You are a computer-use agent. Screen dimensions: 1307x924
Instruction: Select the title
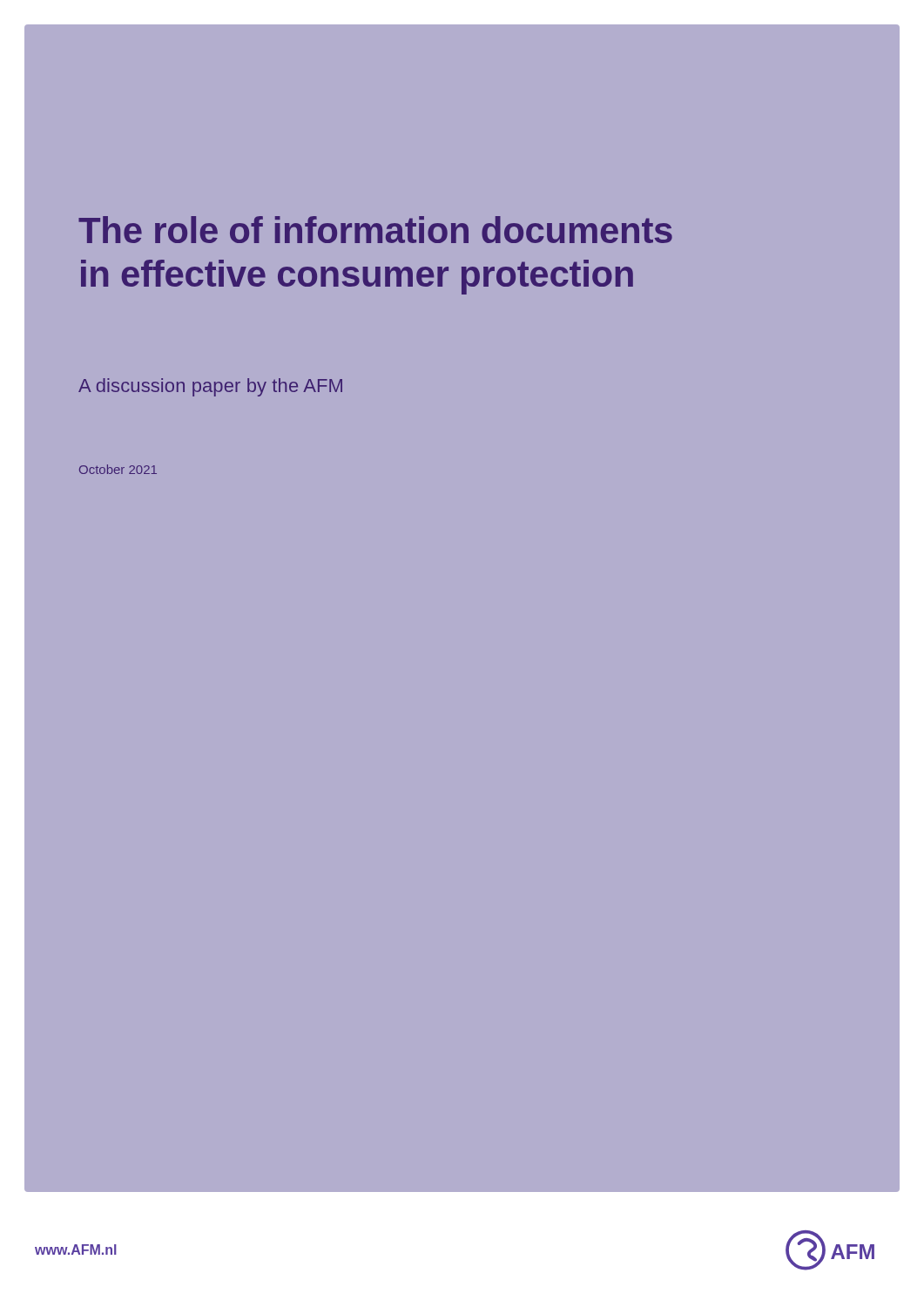(x=383, y=252)
